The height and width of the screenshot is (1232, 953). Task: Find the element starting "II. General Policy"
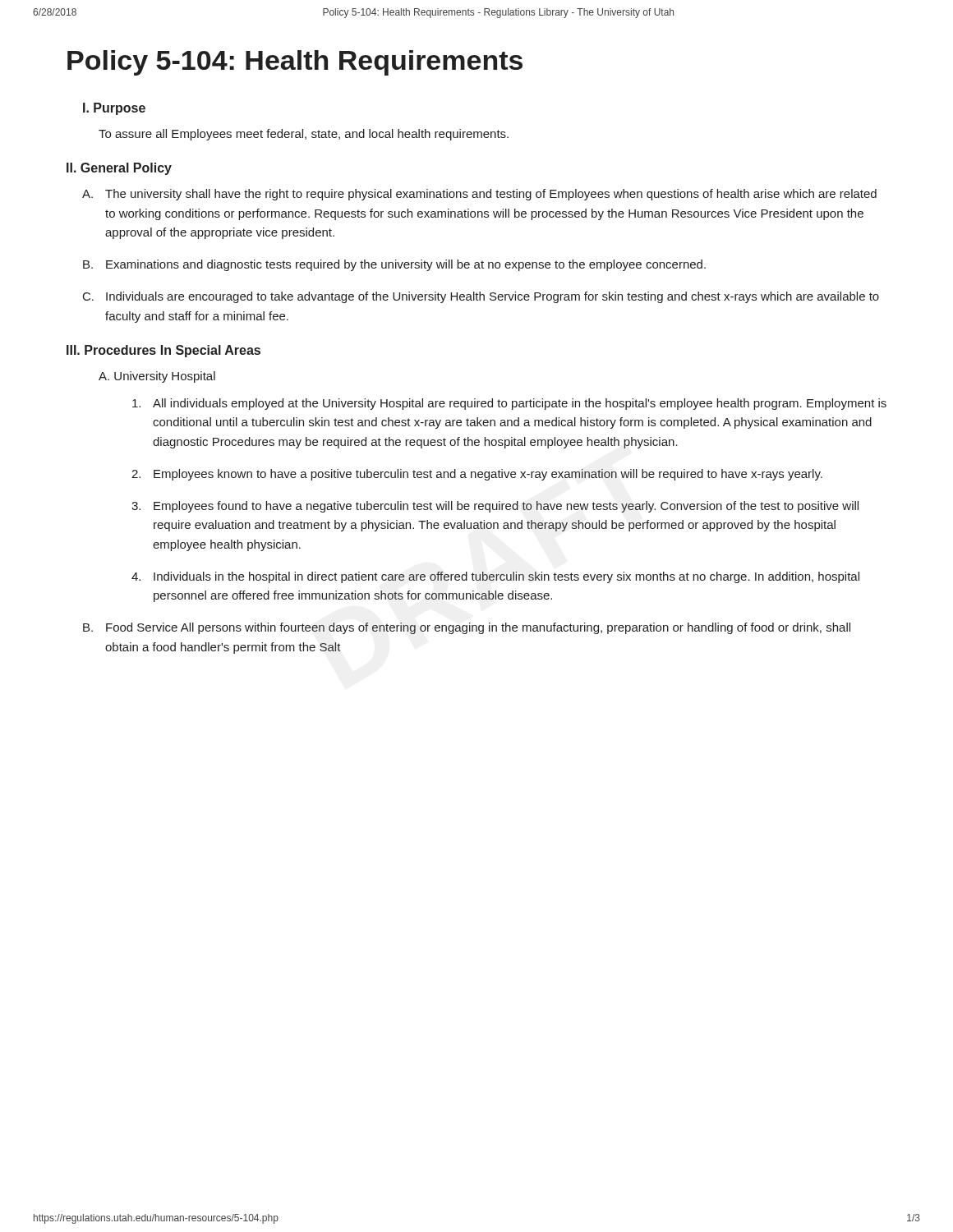pyautogui.click(x=119, y=168)
